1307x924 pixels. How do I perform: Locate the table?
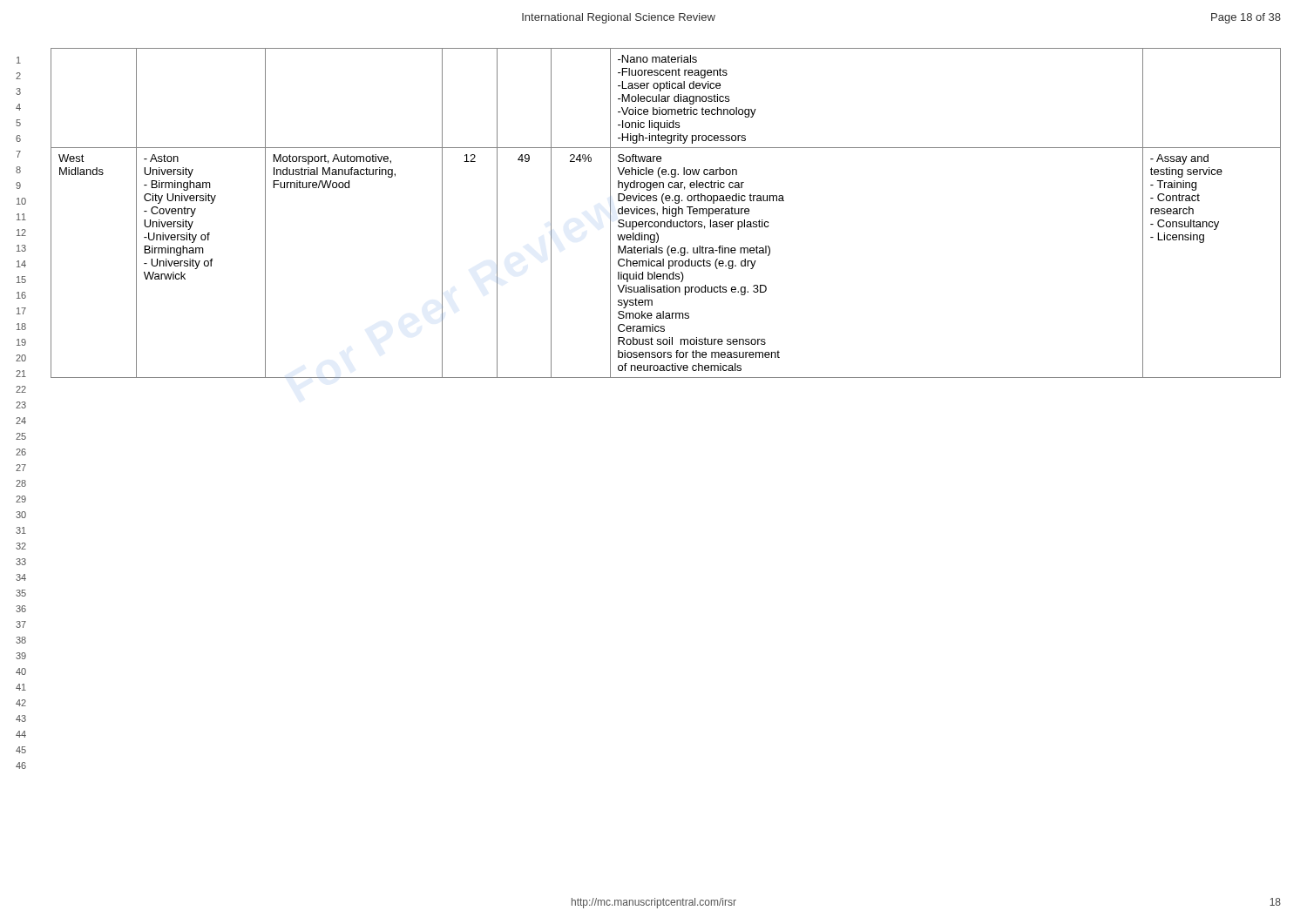[x=666, y=213]
